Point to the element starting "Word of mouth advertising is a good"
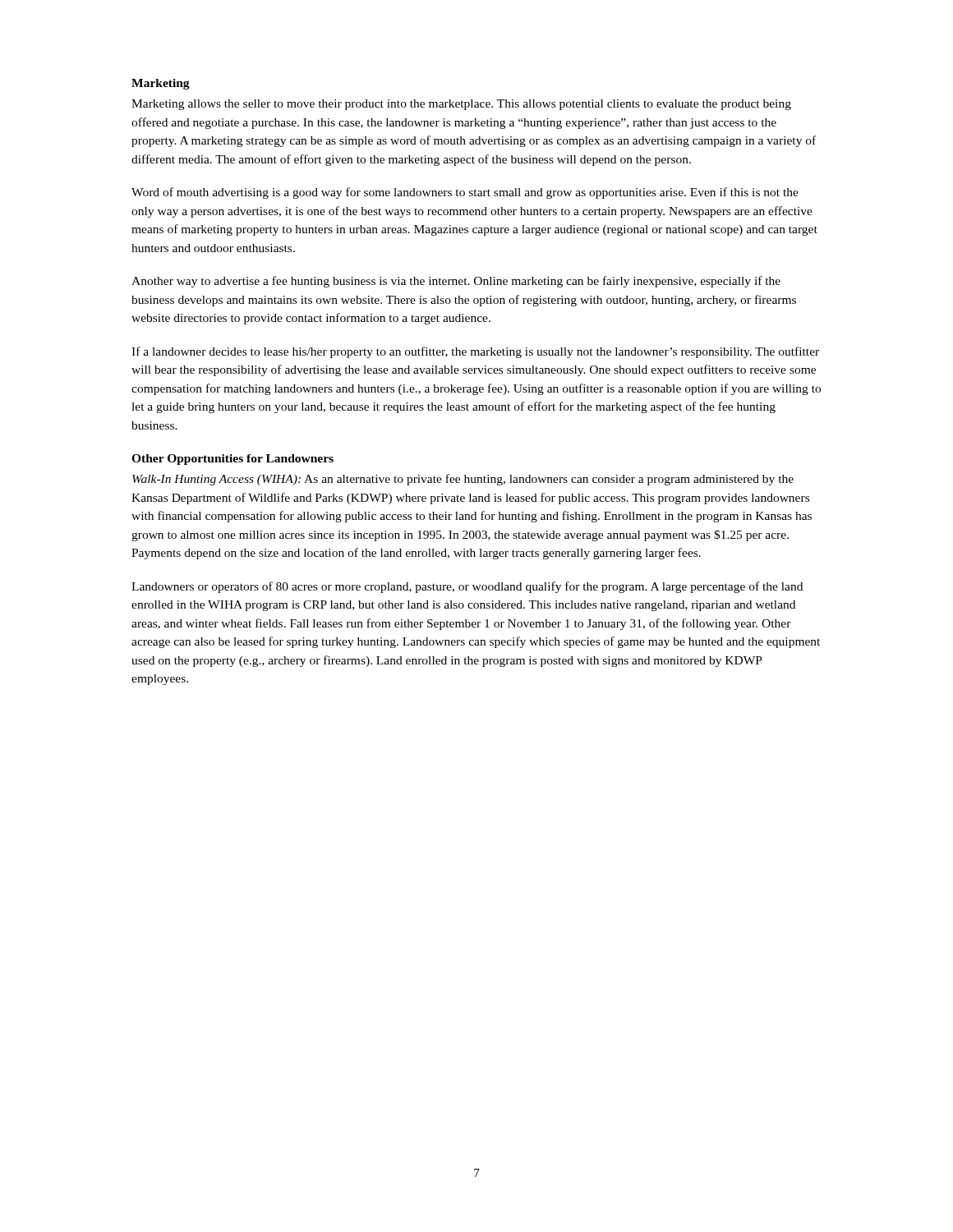953x1232 pixels. pyautogui.click(x=474, y=220)
